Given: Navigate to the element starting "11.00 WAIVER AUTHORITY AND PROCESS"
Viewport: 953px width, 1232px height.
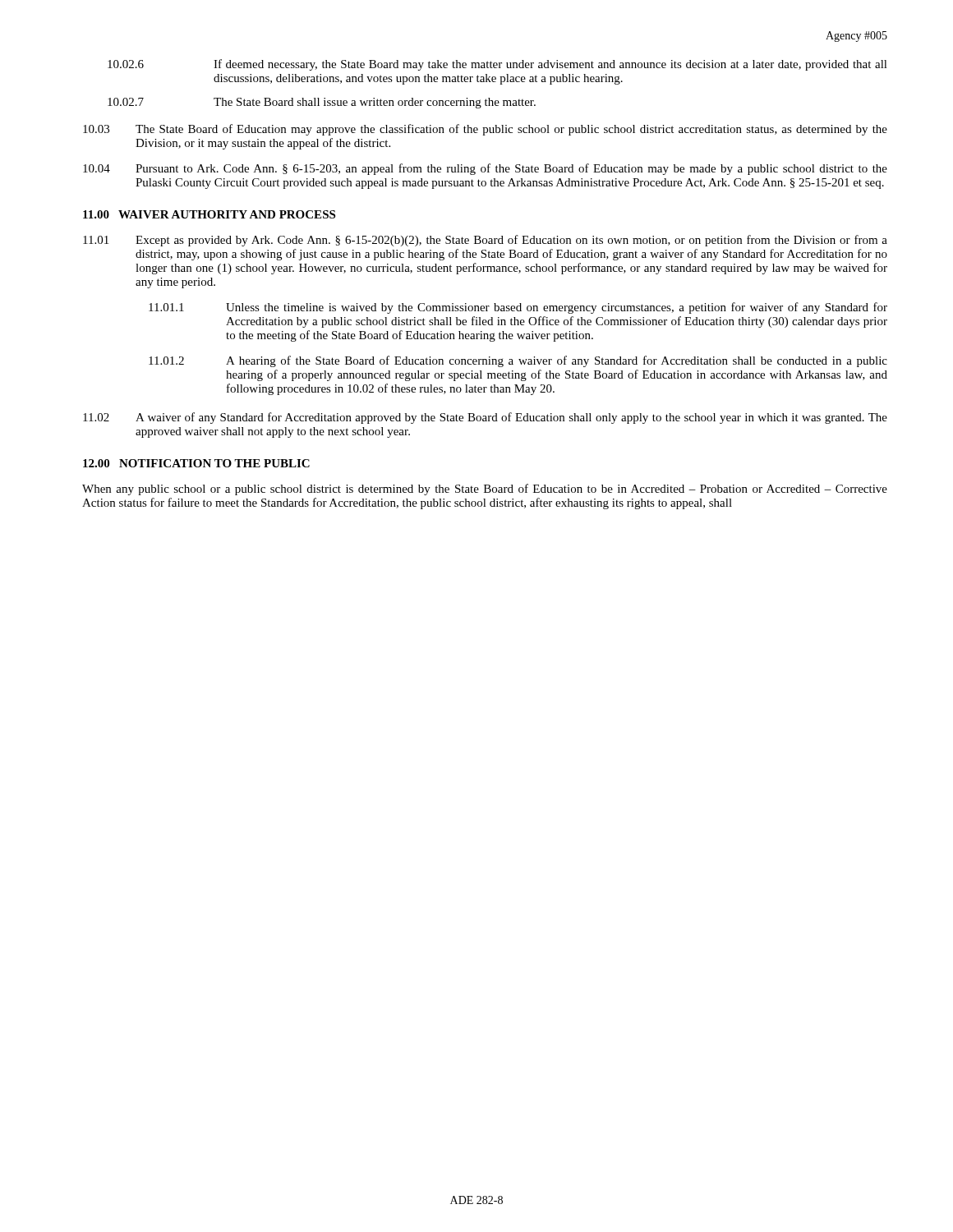Looking at the screenshot, I should pos(209,214).
